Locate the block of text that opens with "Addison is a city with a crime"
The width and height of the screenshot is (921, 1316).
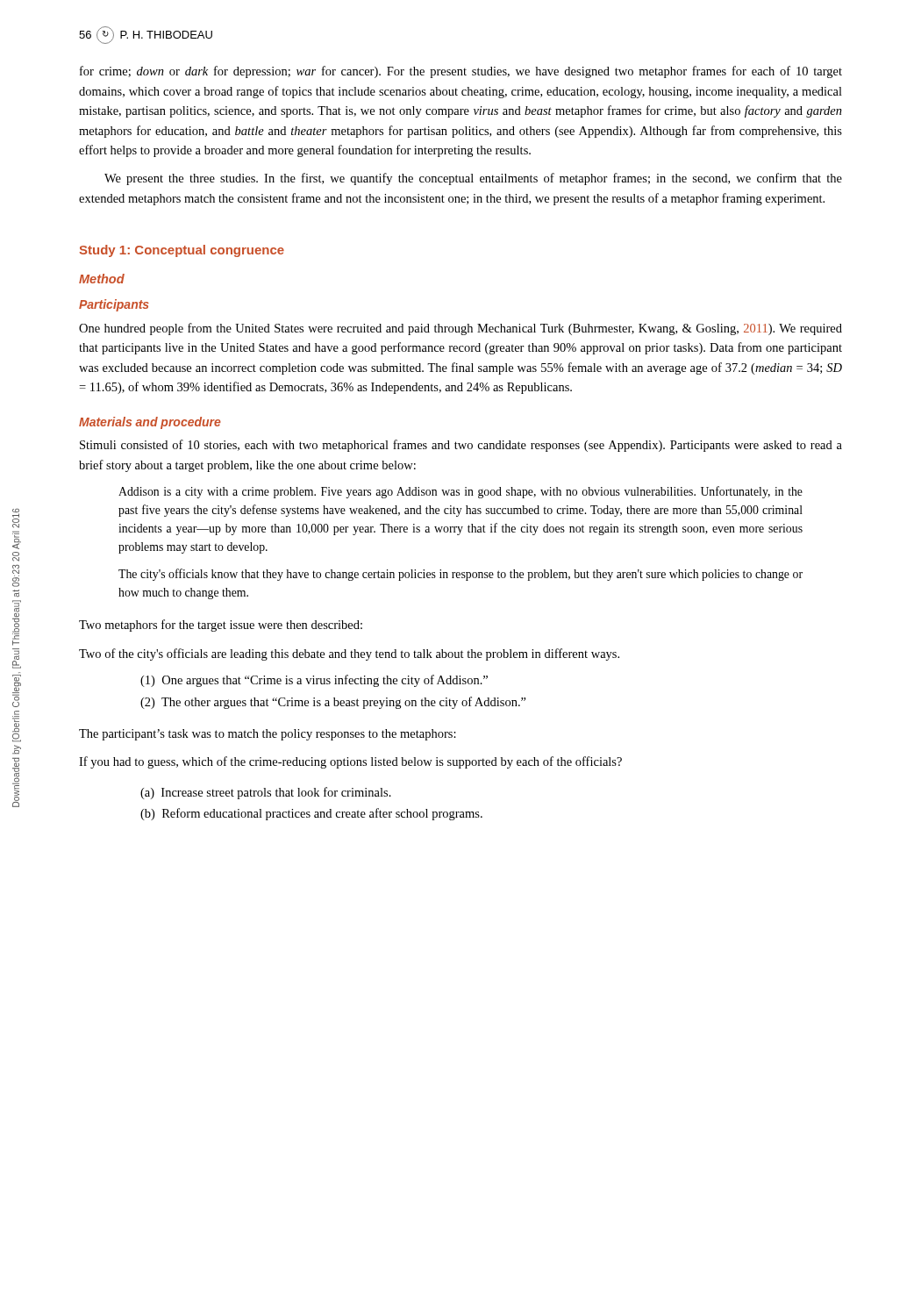pyautogui.click(x=460, y=543)
